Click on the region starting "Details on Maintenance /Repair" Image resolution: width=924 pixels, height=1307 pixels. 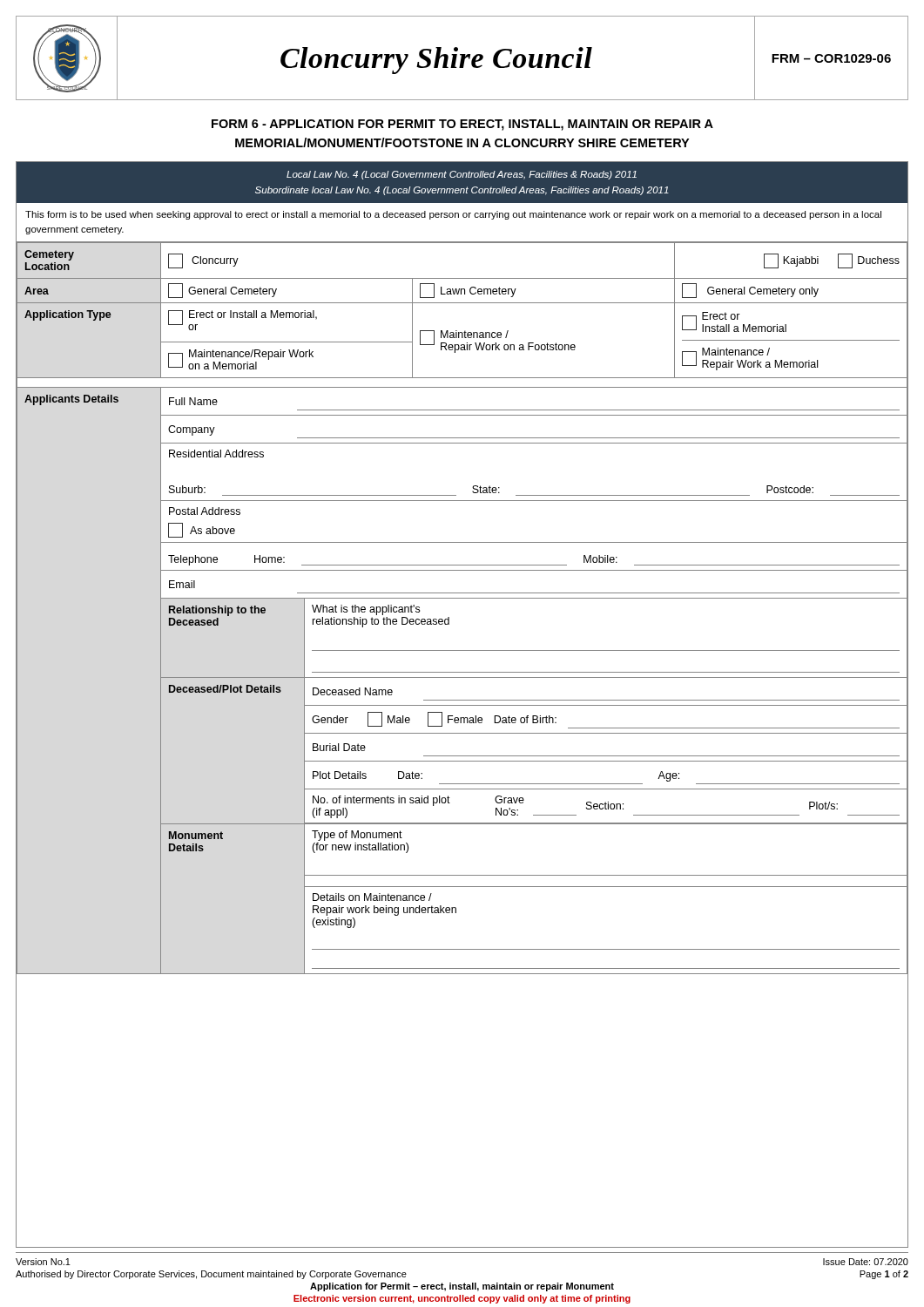tap(372, 897)
